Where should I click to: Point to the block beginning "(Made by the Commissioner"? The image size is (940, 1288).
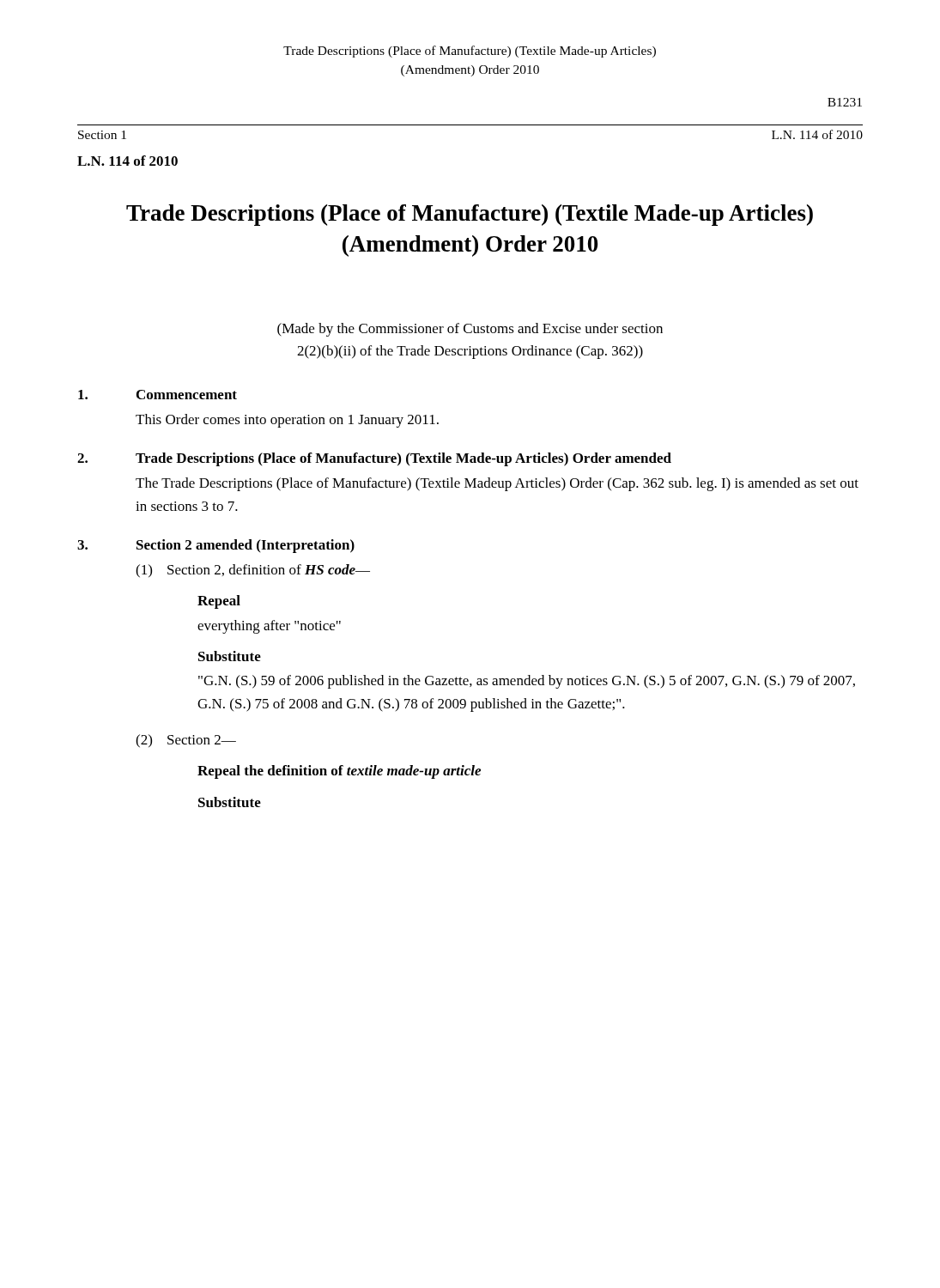[470, 339]
